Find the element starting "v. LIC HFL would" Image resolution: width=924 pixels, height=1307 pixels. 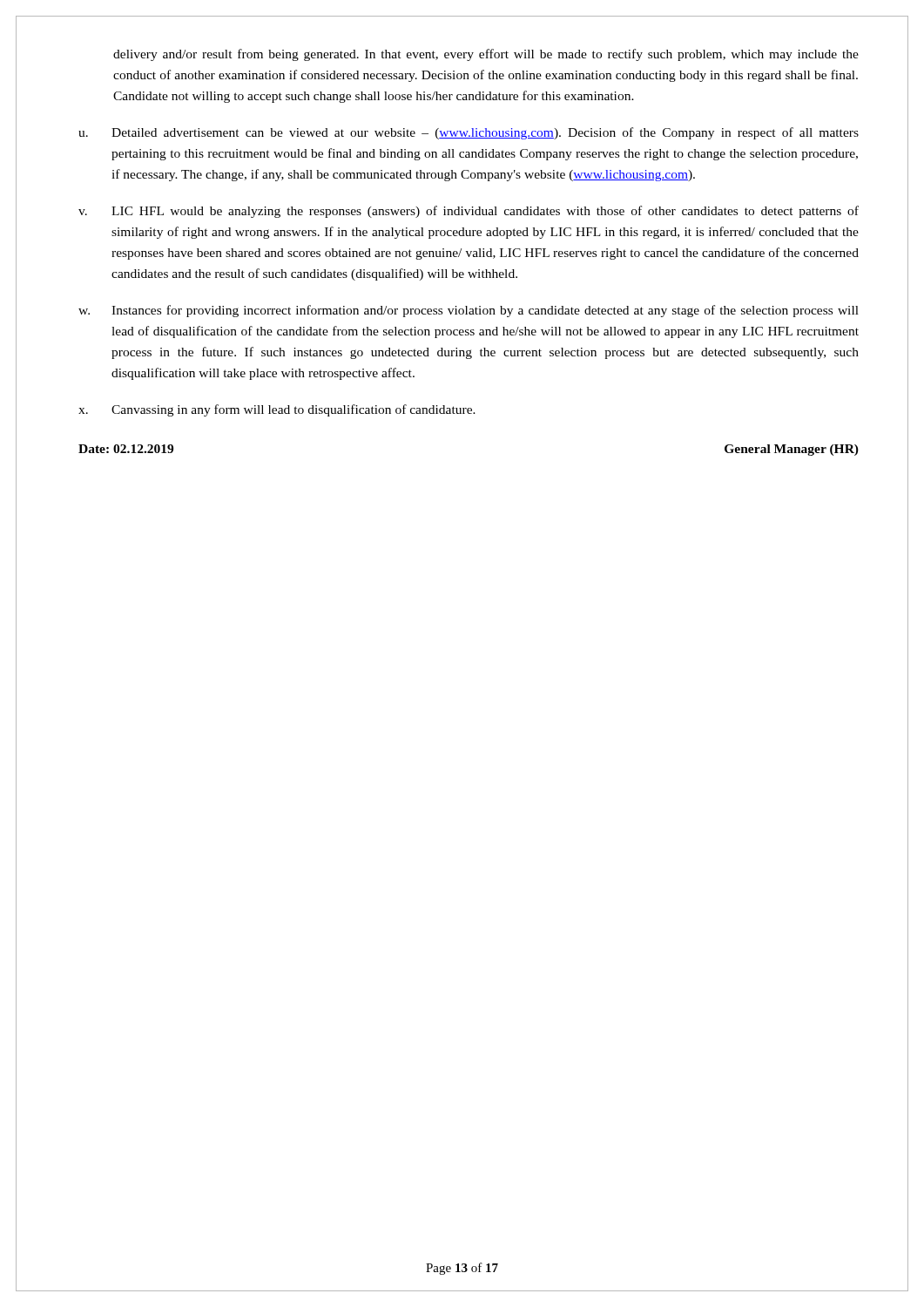pyautogui.click(x=469, y=242)
